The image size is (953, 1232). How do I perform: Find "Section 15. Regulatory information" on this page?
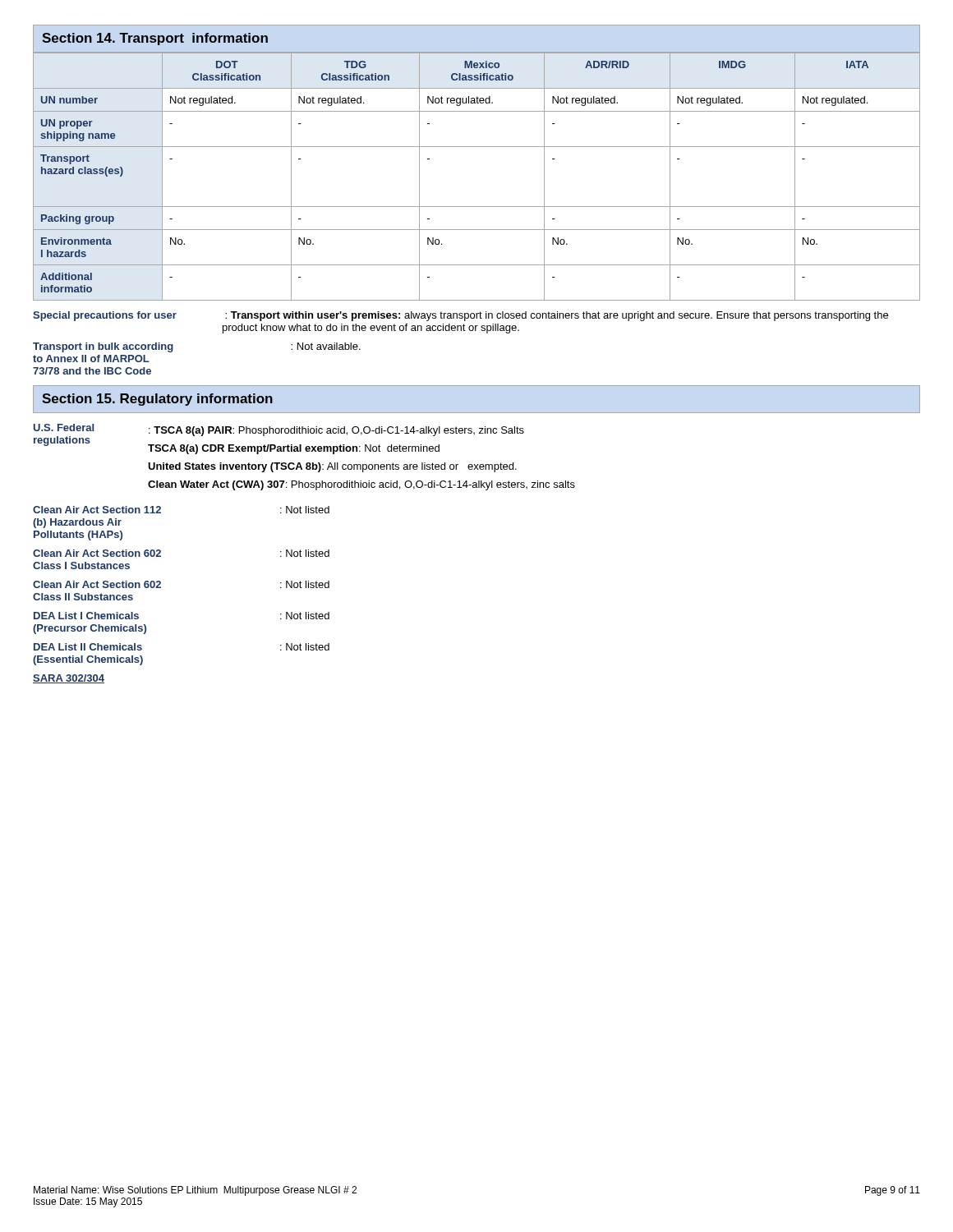tap(158, 399)
